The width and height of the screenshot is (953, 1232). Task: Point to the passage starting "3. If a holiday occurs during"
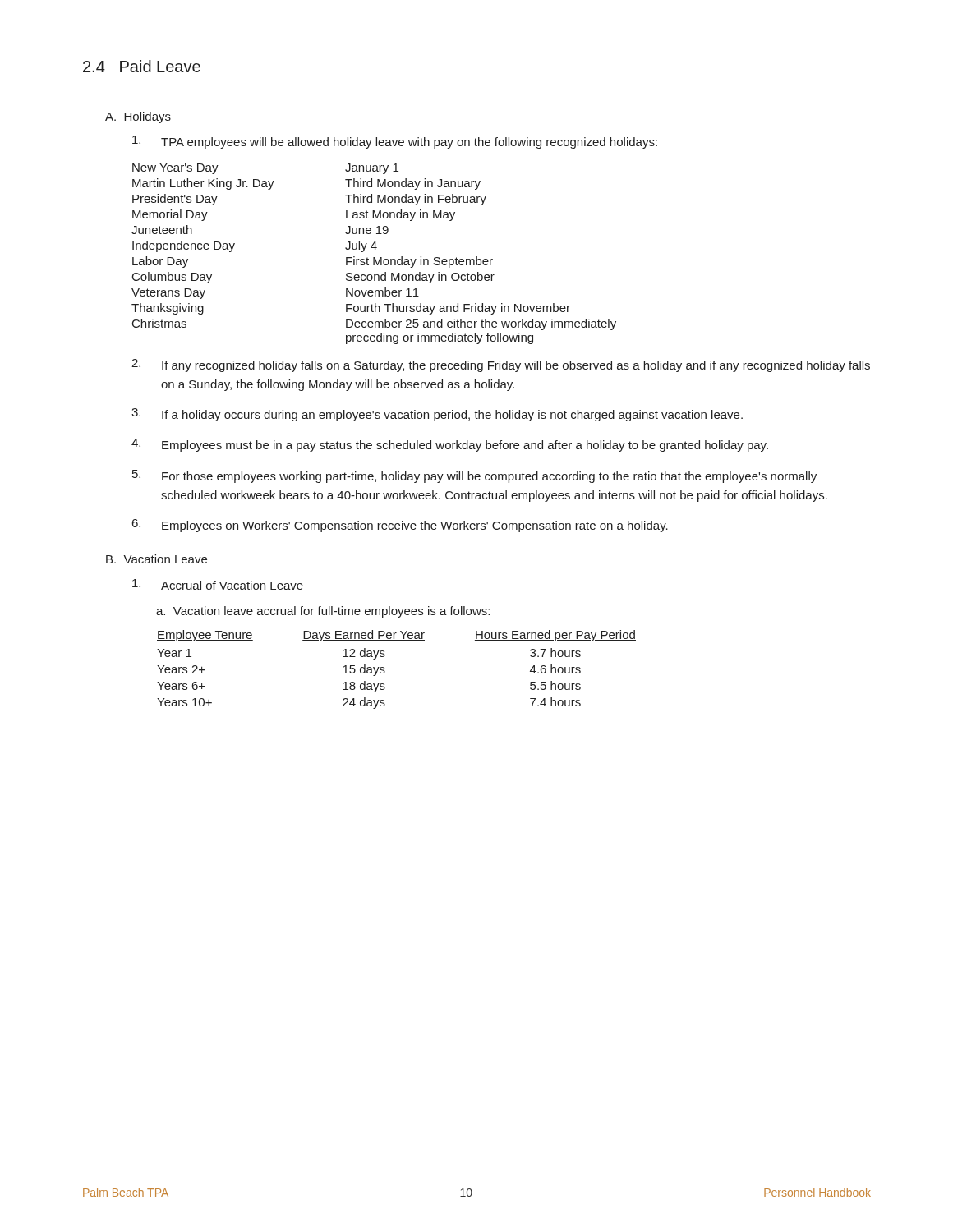[x=501, y=415]
